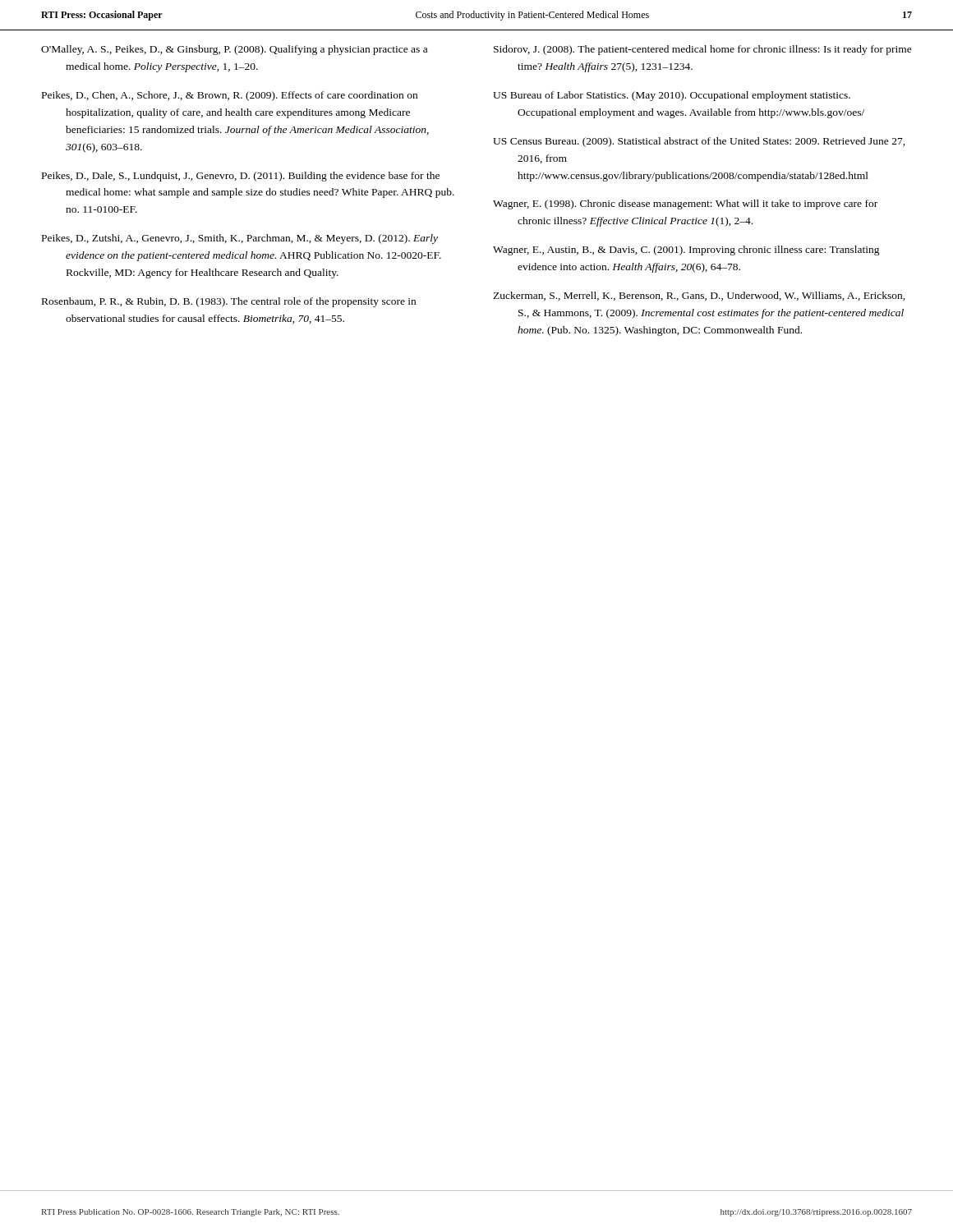Locate the list item that reads "Peikes, D., Zutshi, A., Genevro, J., Smith, K.,"

241,255
